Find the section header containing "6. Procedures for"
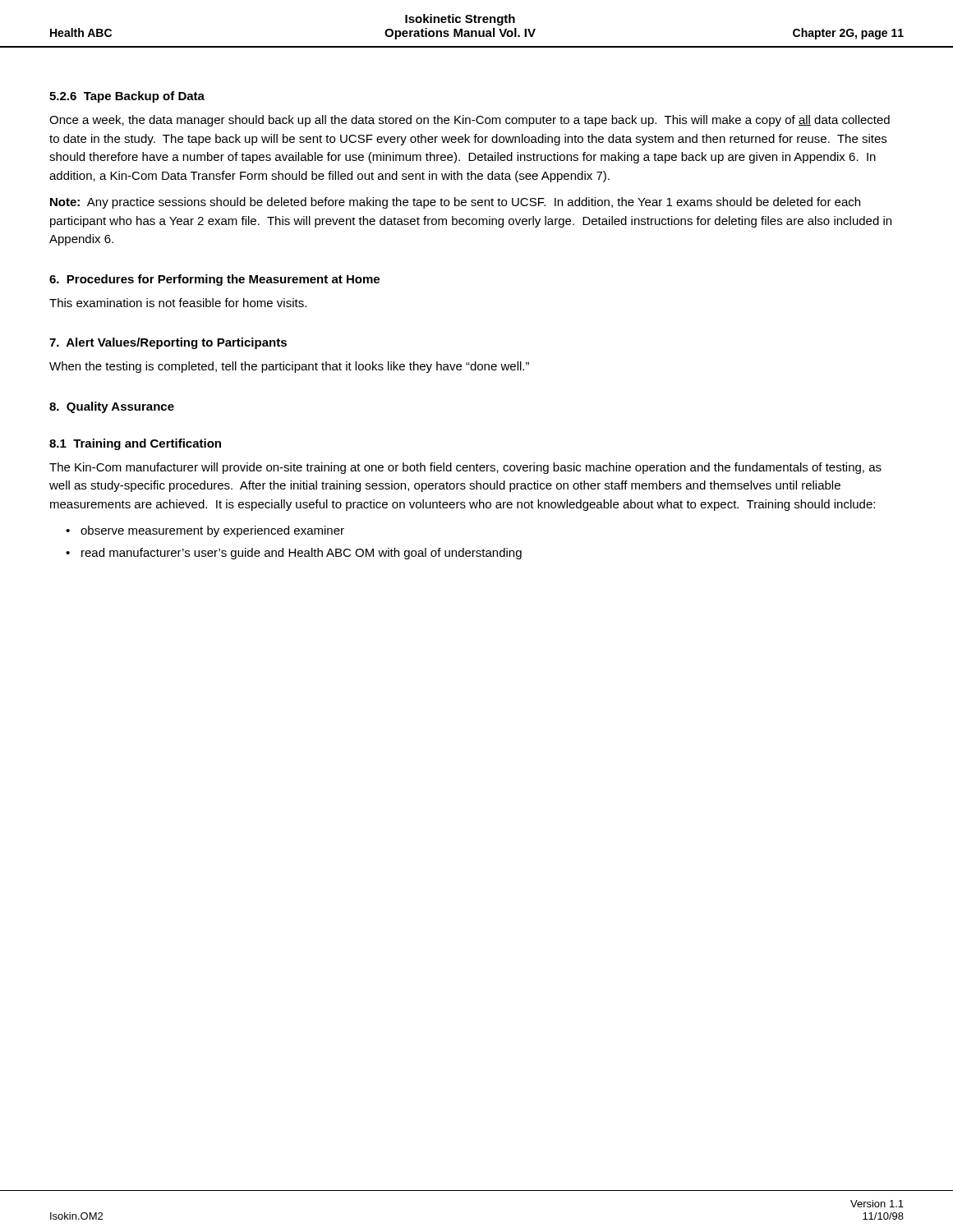 point(215,278)
